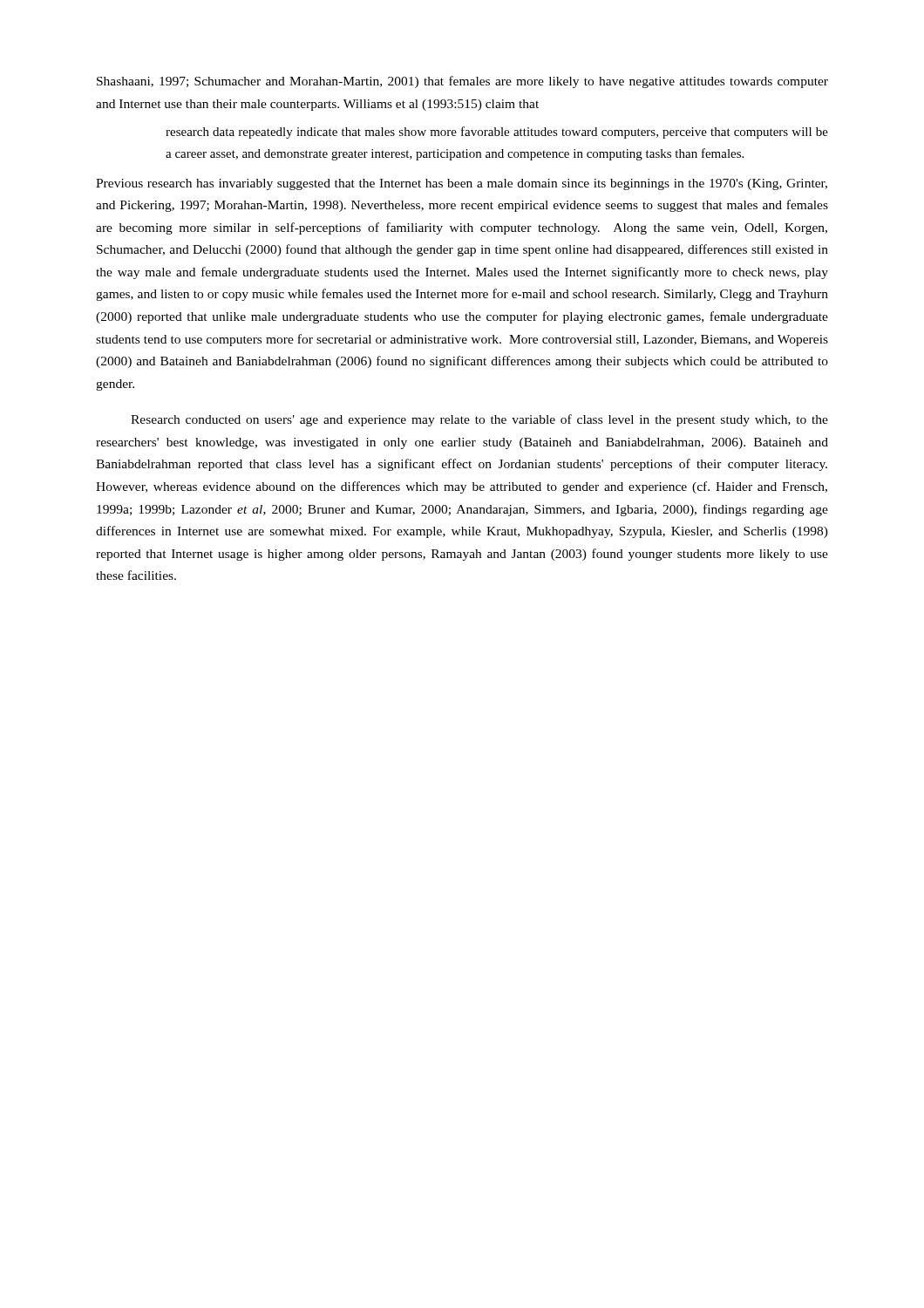Select the text block that says "research data repeatedly indicate that males show"
The image size is (924, 1308).
pos(497,143)
